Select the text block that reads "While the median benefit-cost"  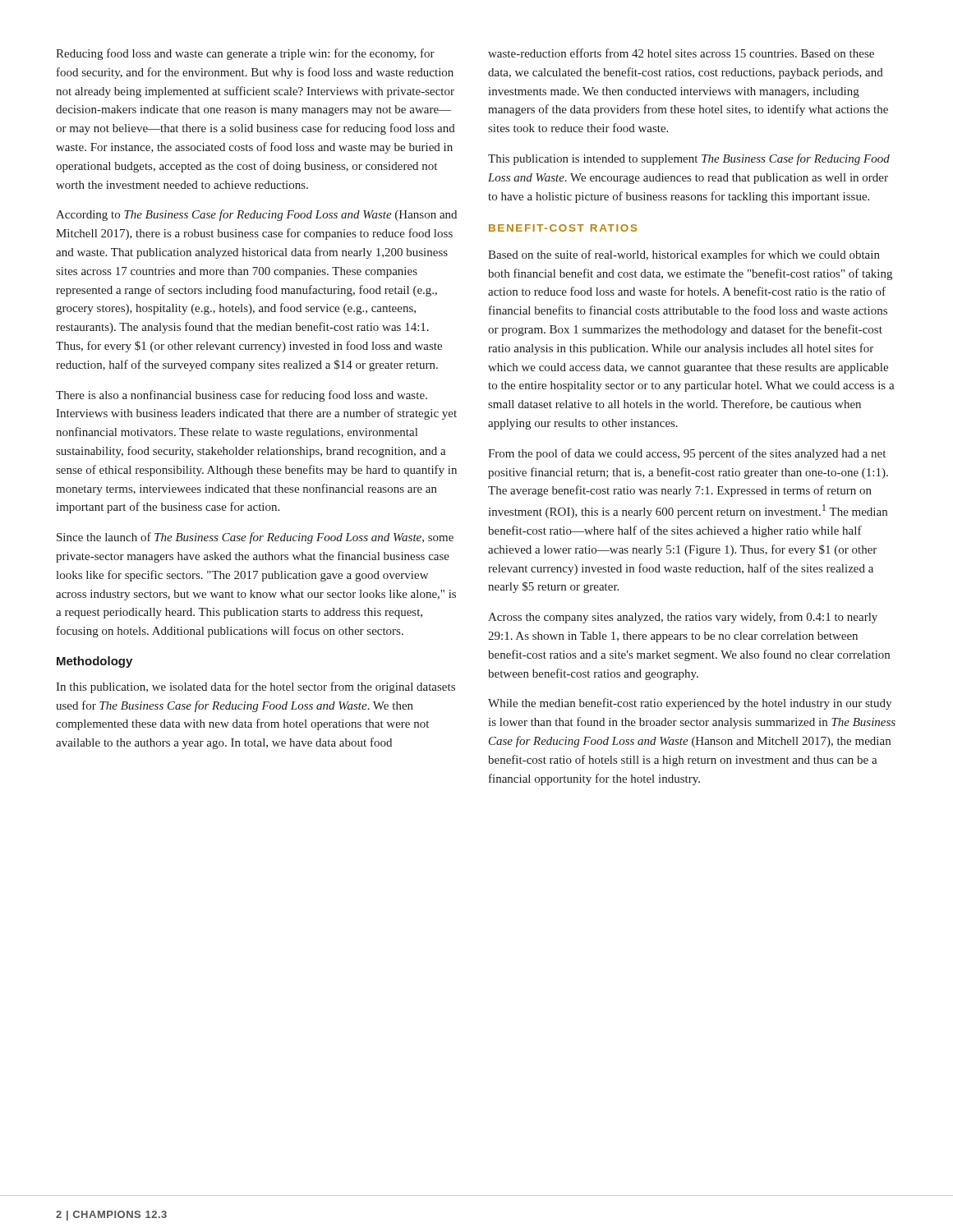693,741
